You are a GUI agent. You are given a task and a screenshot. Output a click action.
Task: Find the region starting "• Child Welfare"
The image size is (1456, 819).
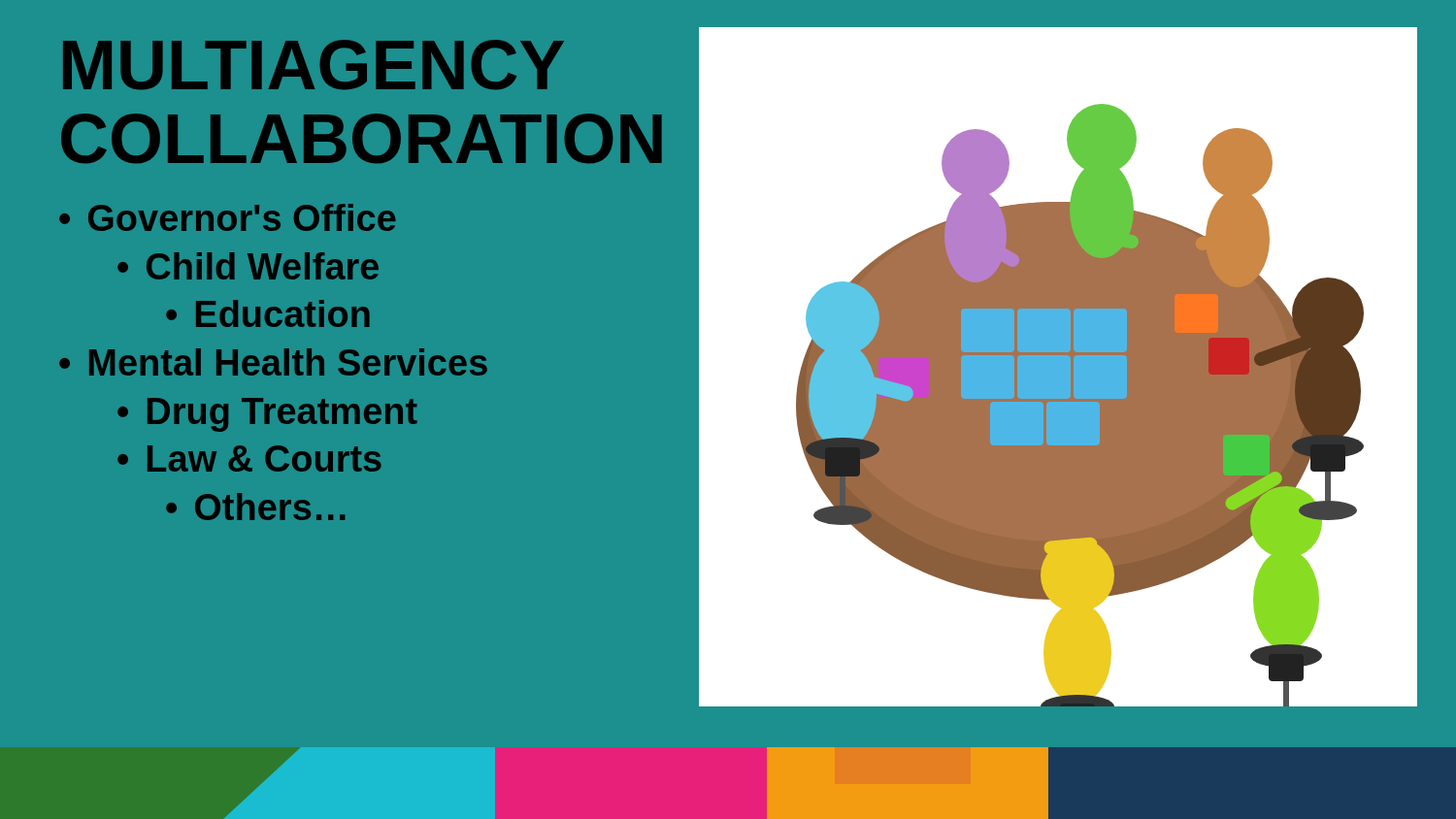(x=248, y=267)
